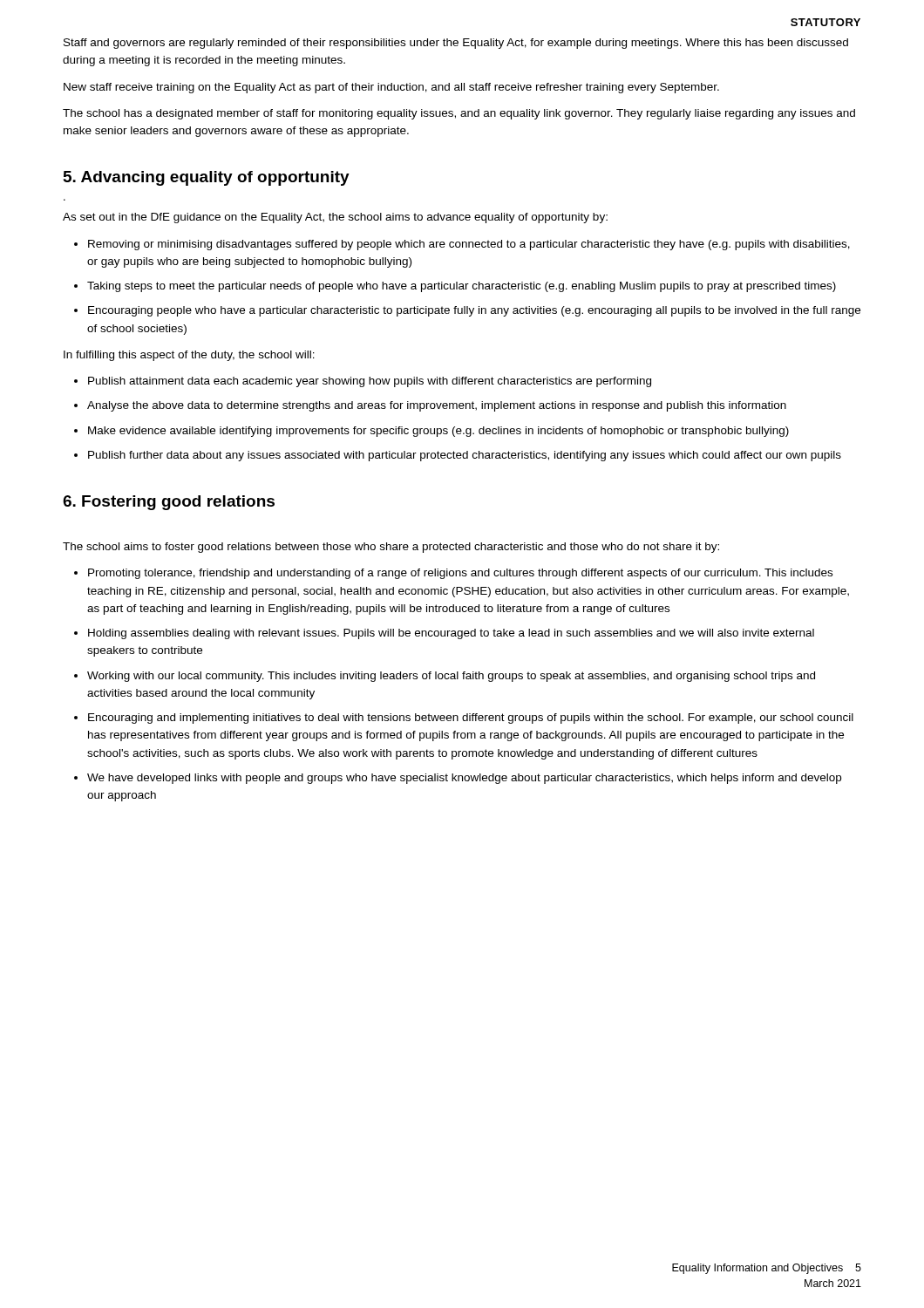
Task: Locate the passage starting "The school has"
Action: click(462, 122)
